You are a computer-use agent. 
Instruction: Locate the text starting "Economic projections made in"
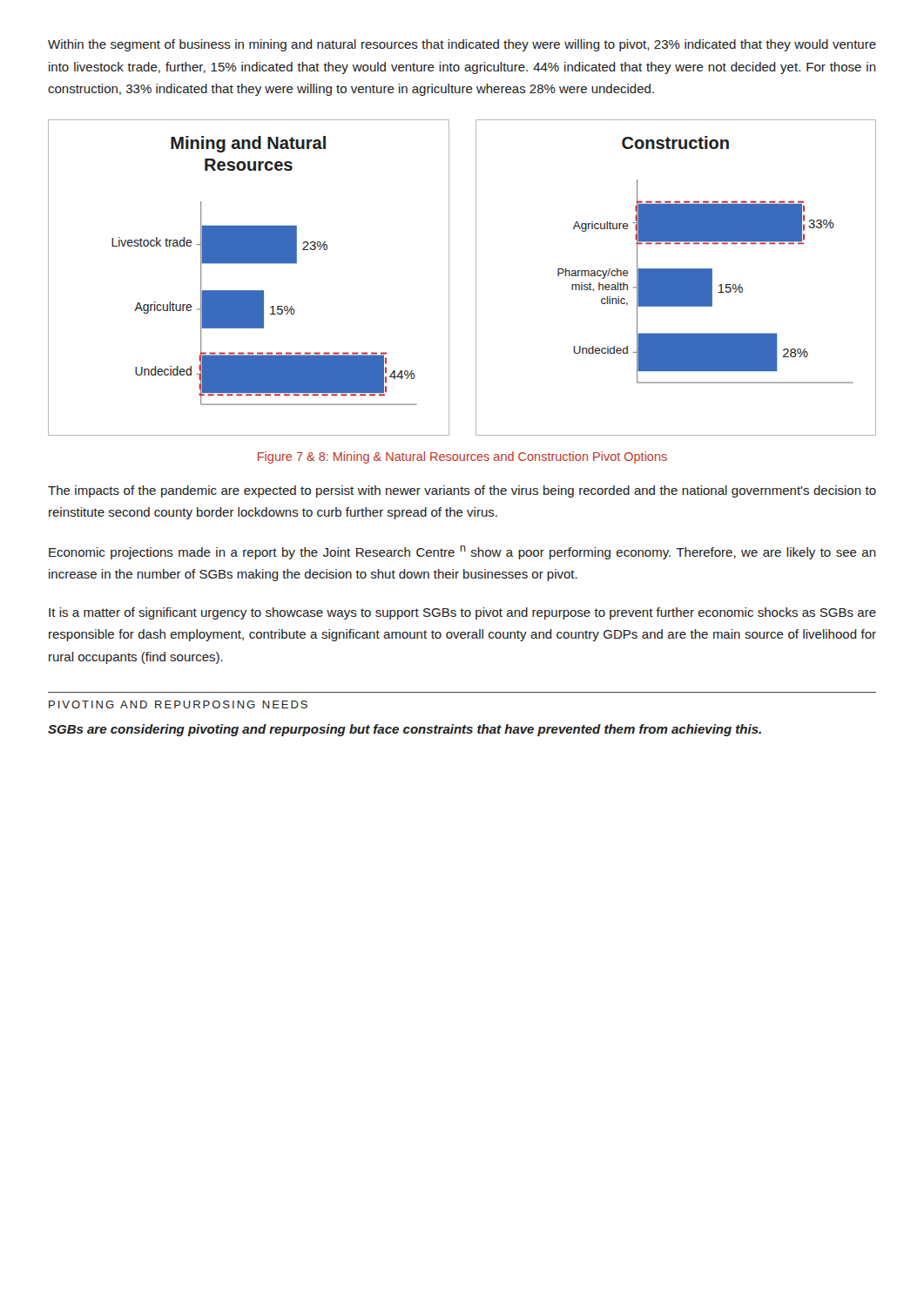[462, 561]
